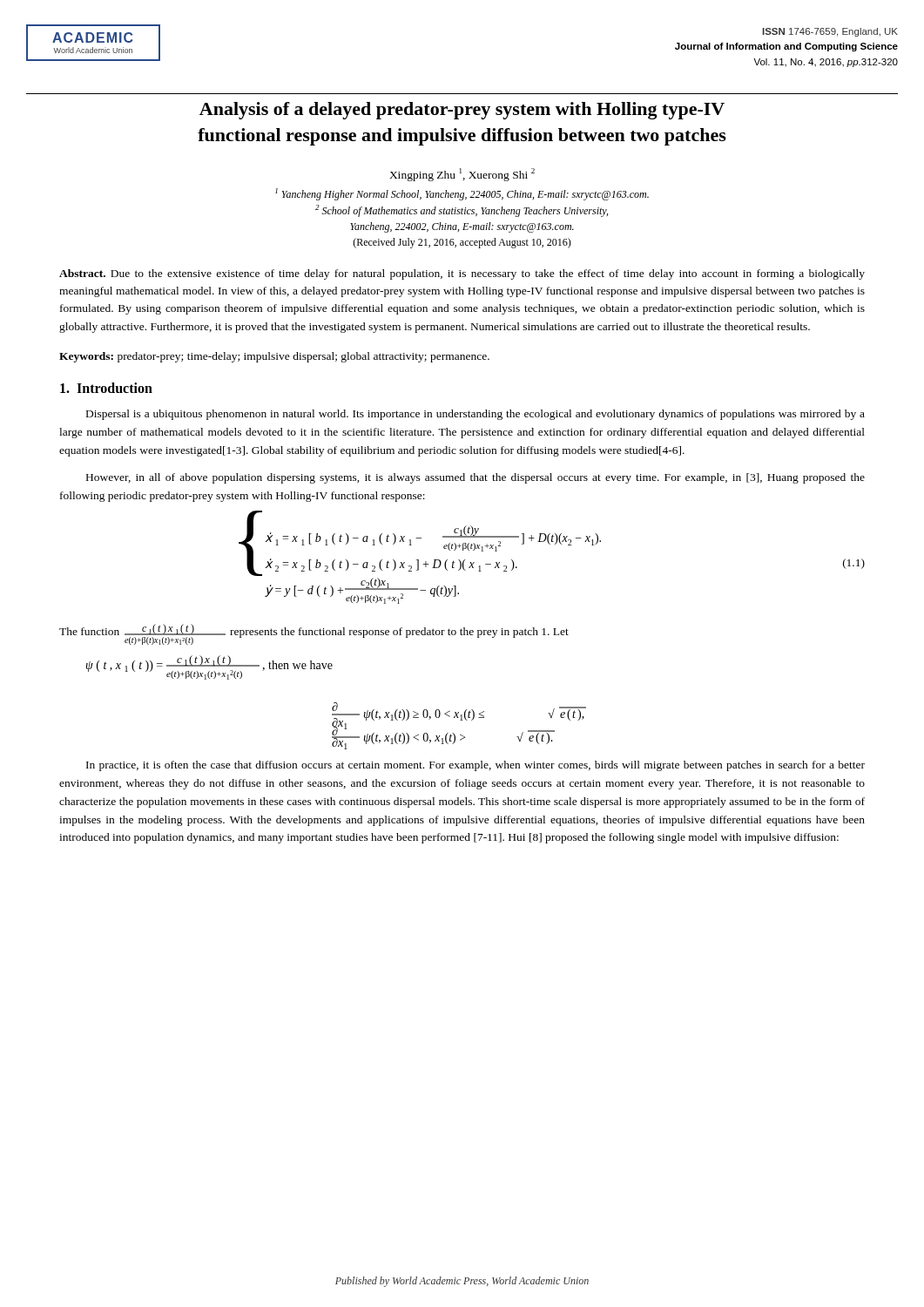Image resolution: width=924 pixels, height=1307 pixels.
Task: Locate the text block that reads "However, in all of above"
Action: tap(462, 486)
